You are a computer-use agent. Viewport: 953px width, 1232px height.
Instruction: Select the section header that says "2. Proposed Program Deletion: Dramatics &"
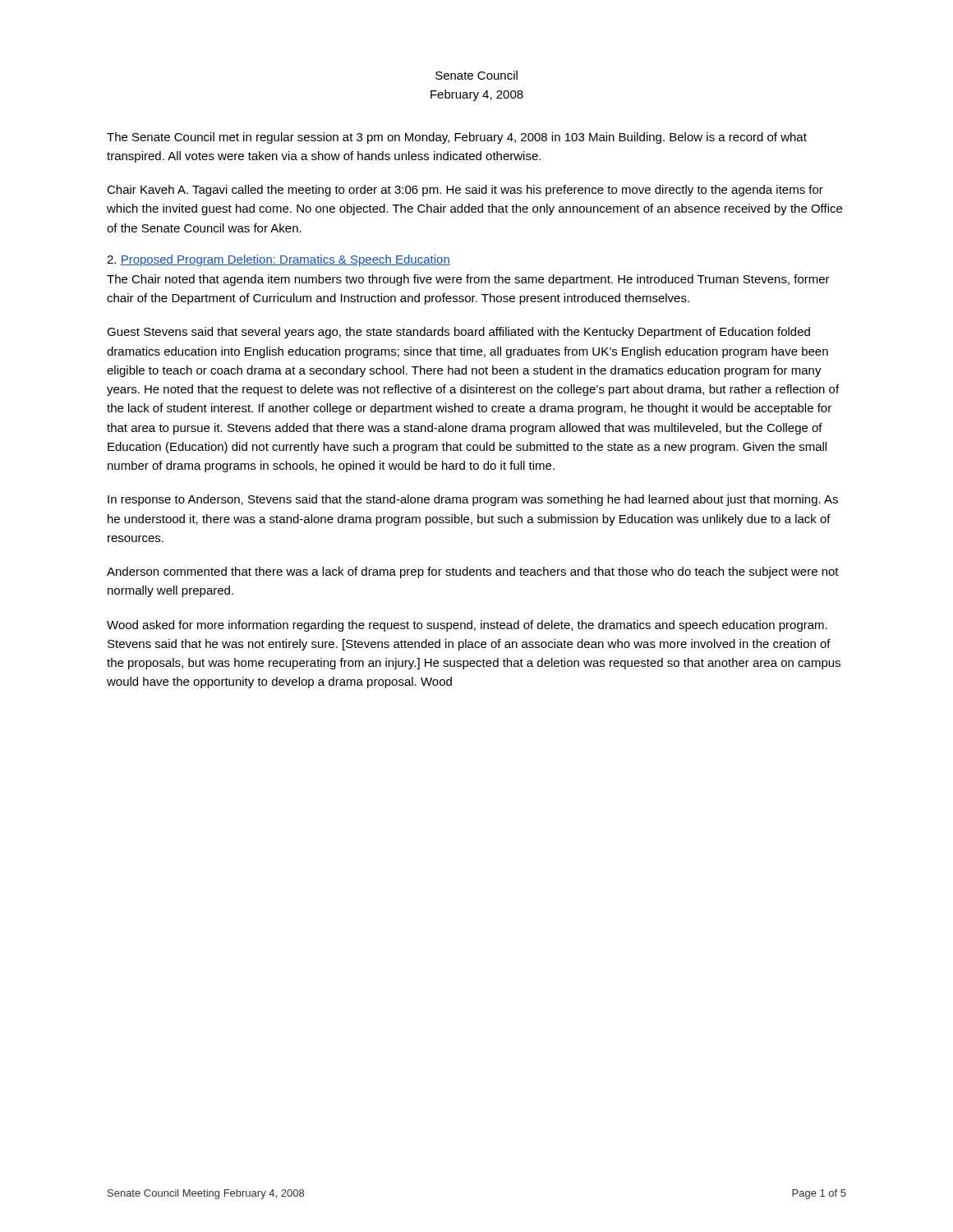[278, 259]
